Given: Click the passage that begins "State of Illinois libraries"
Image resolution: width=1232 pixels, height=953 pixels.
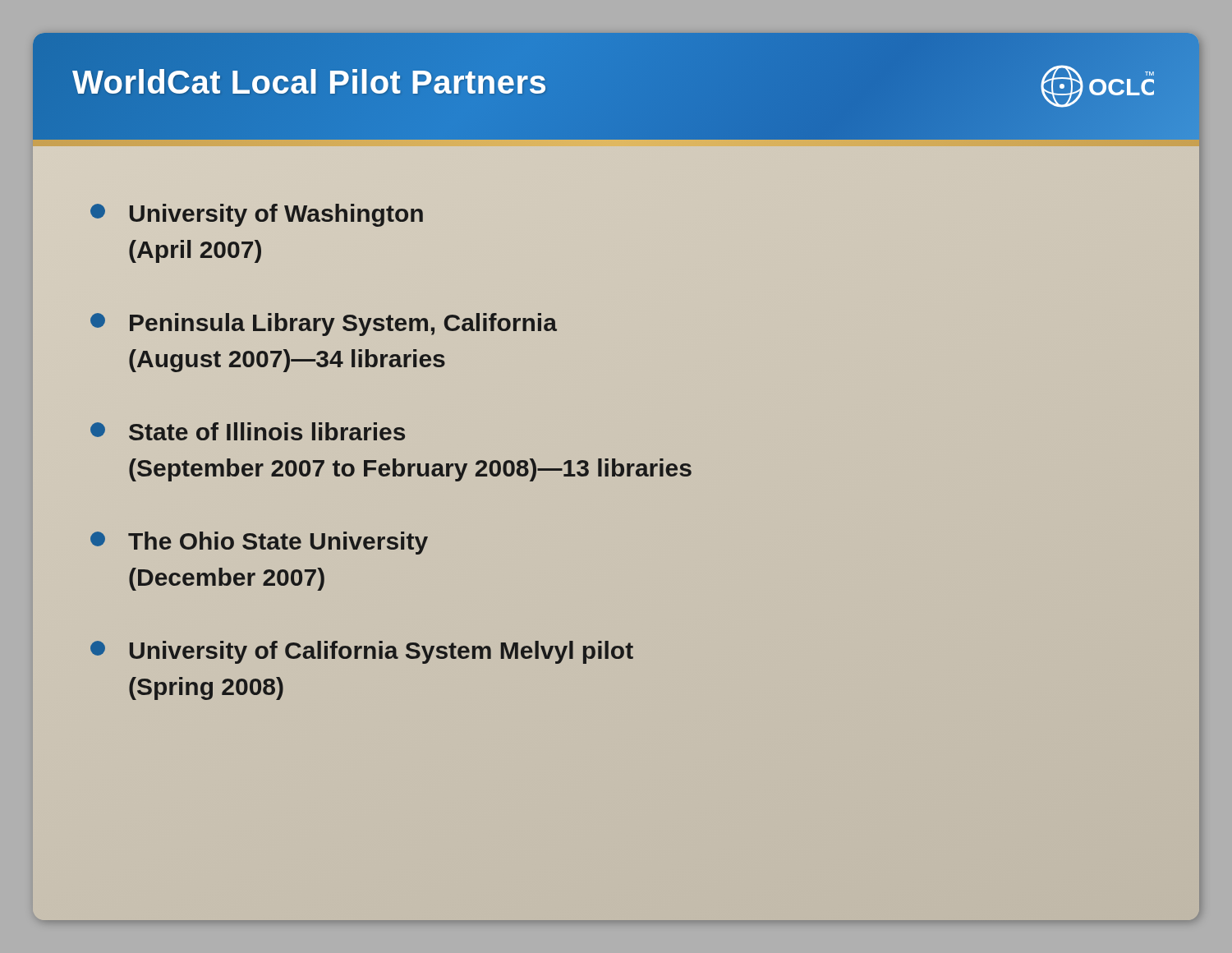Looking at the screenshot, I should (391, 450).
